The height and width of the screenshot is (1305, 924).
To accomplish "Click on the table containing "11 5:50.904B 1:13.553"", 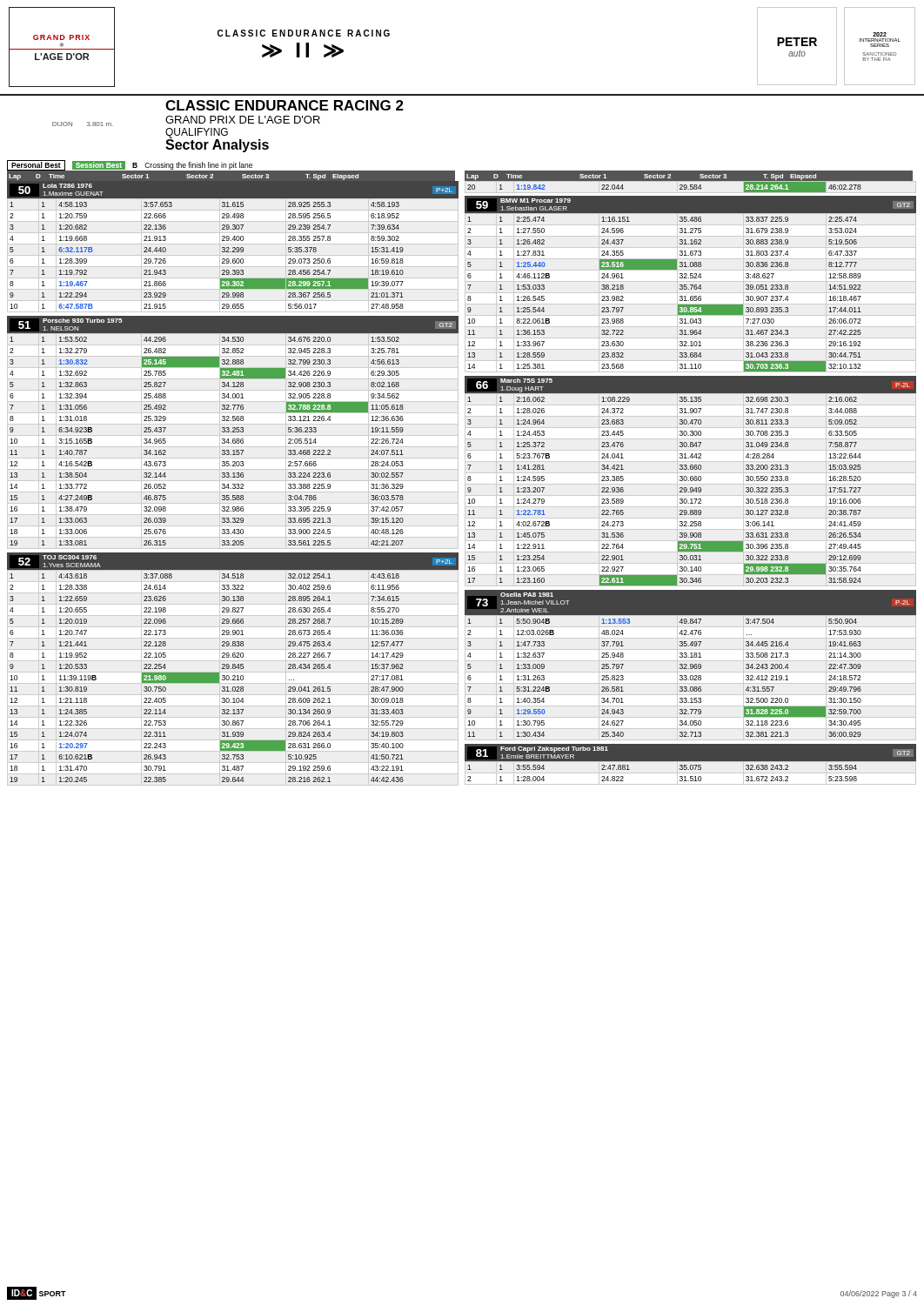I will click(690, 678).
